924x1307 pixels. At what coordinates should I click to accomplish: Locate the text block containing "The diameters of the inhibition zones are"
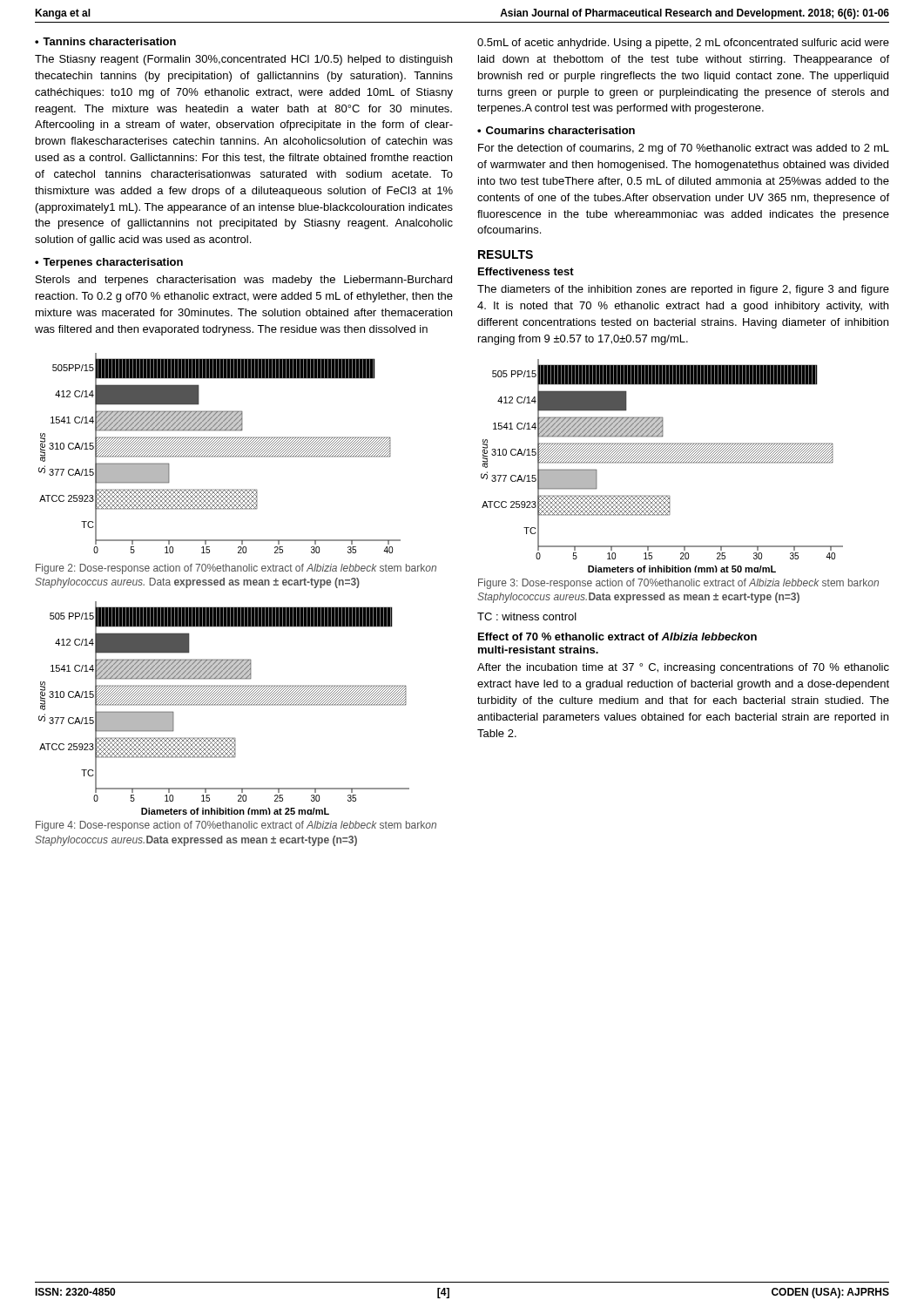[x=683, y=315]
